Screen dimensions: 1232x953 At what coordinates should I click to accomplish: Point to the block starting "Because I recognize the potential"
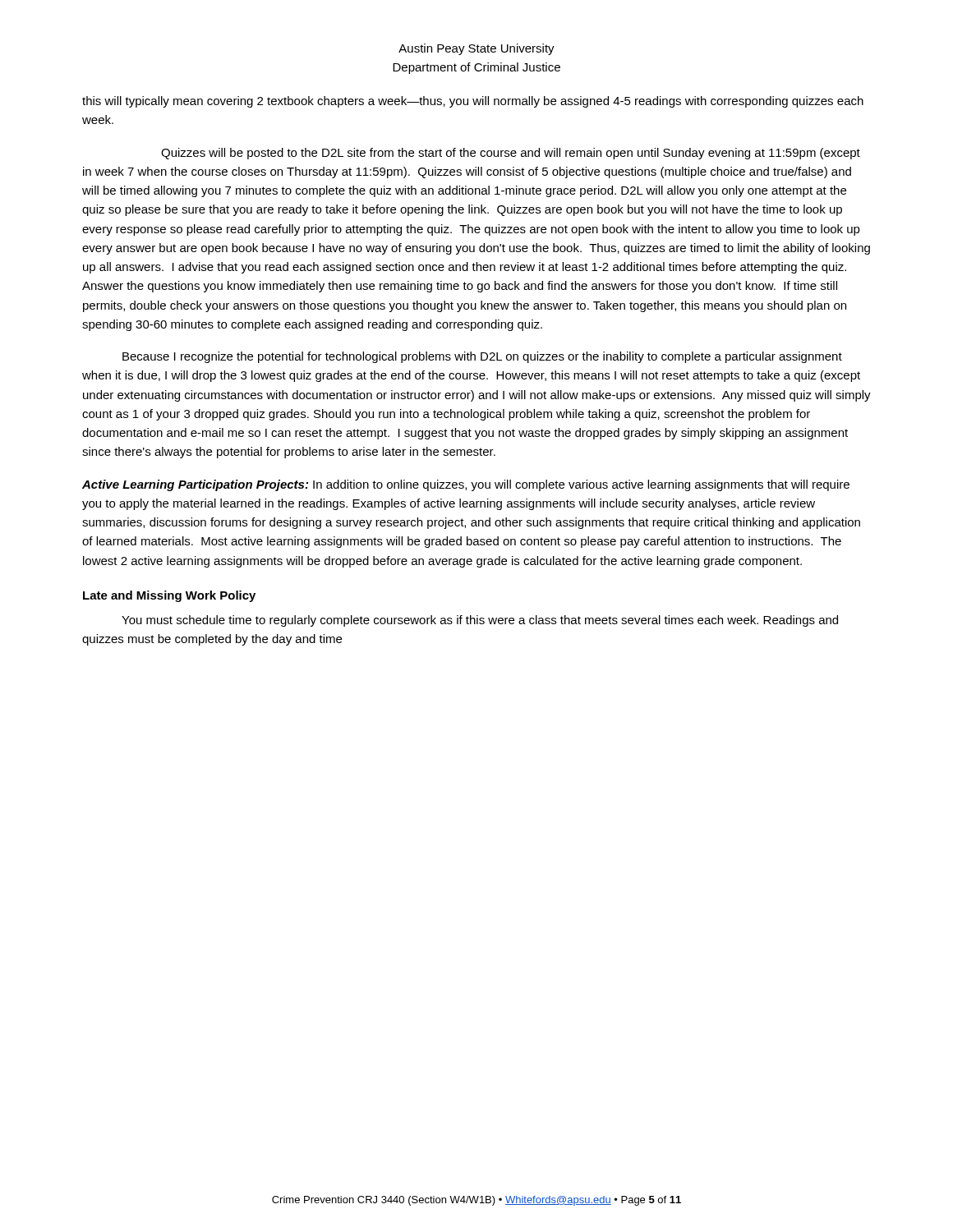pyautogui.click(x=476, y=404)
